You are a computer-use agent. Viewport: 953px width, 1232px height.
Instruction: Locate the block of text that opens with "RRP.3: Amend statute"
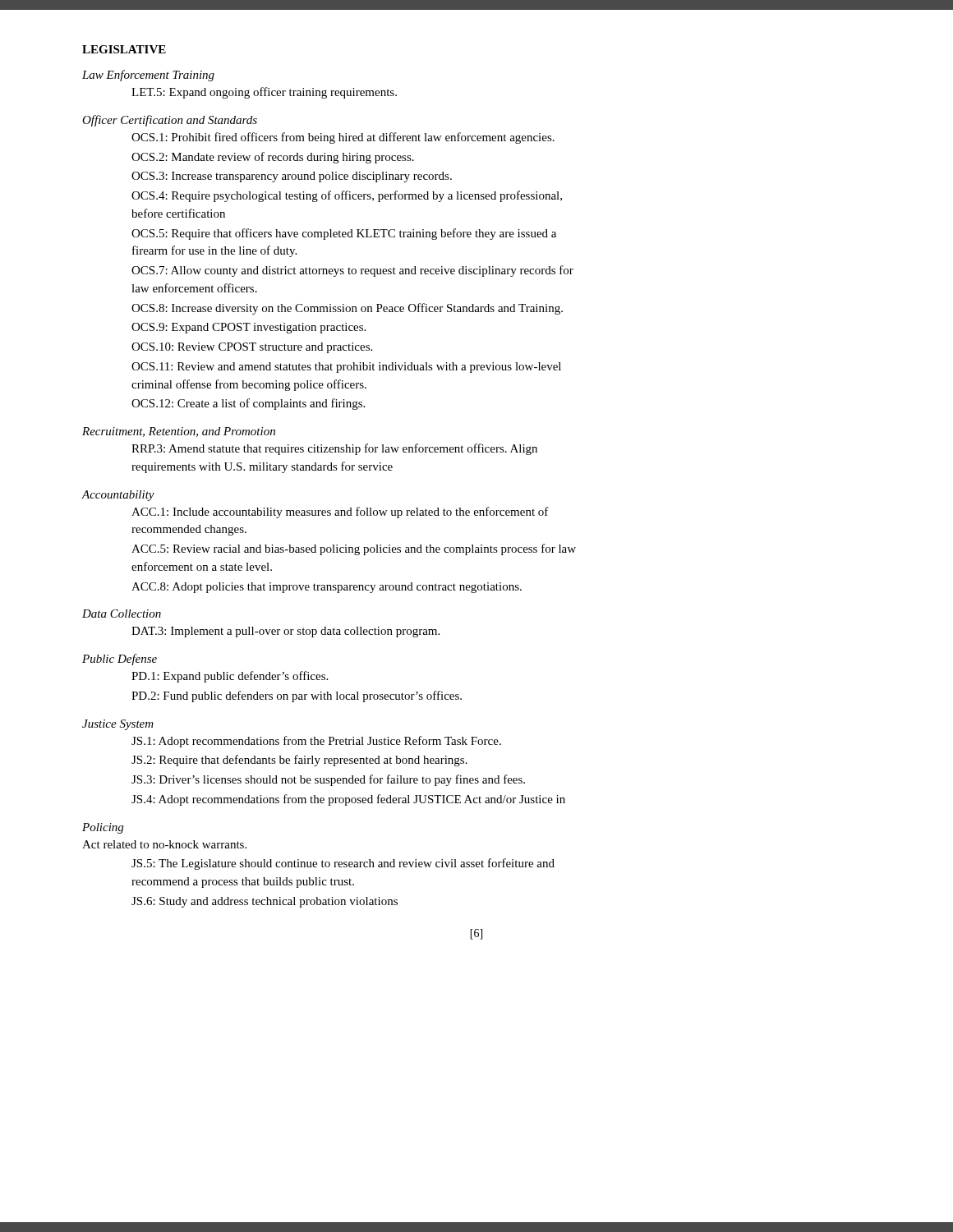[x=335, y=457]
